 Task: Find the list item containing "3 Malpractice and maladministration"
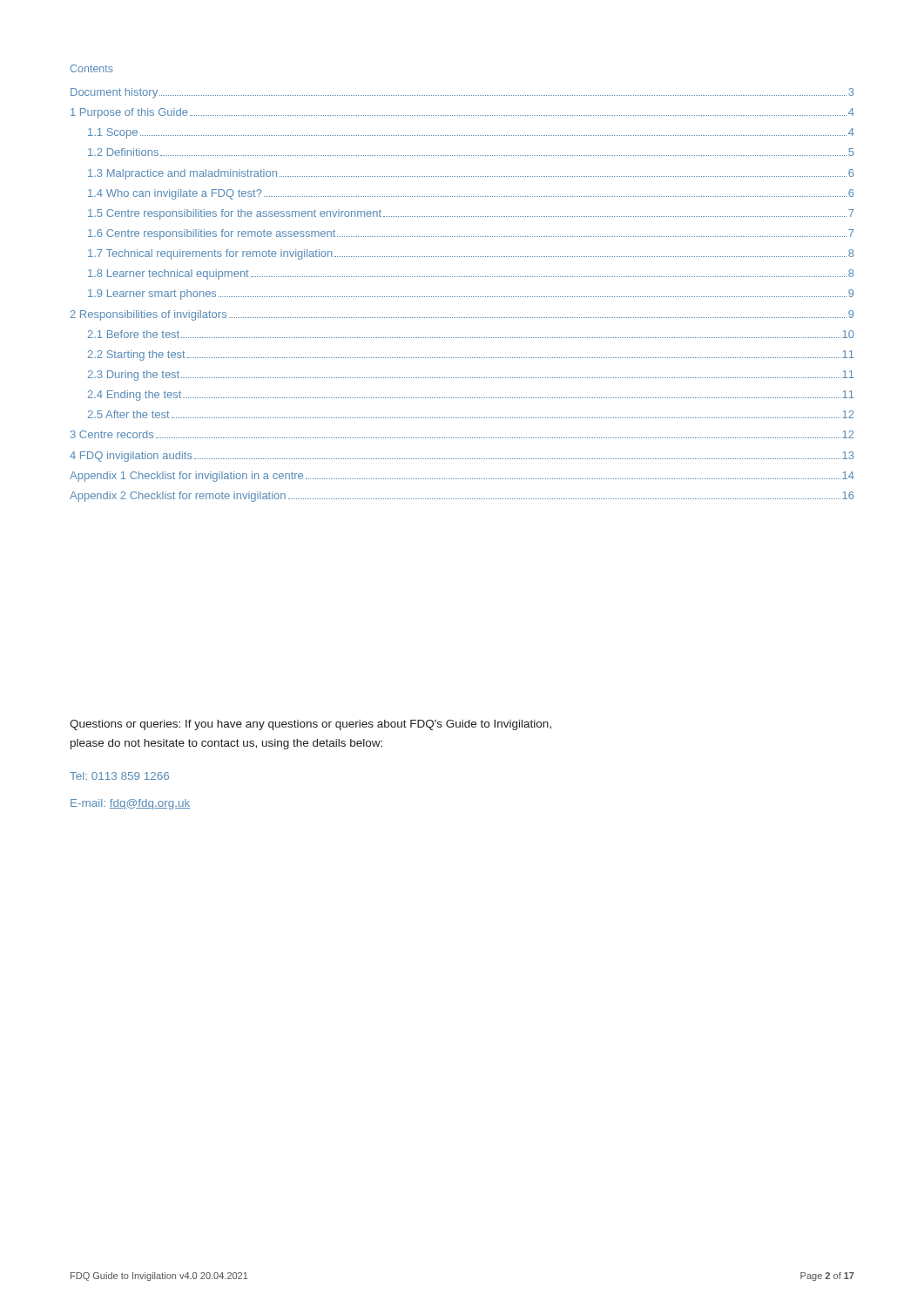471,173
